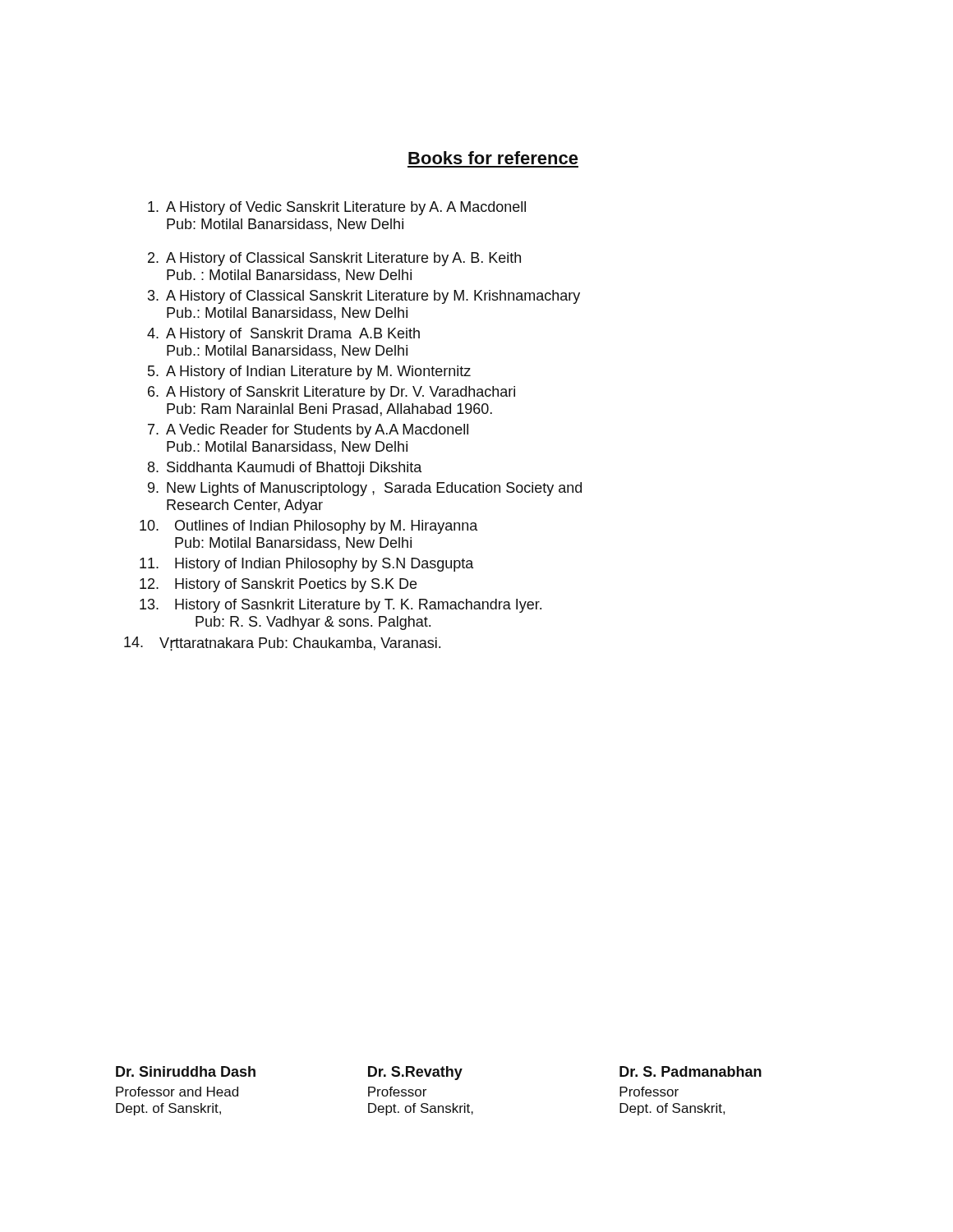Screen dimensions: 1232x953
Task: Find the list item that says "6. A History of Sanskrit Literature by"
Action: click(x=497, y=401)
